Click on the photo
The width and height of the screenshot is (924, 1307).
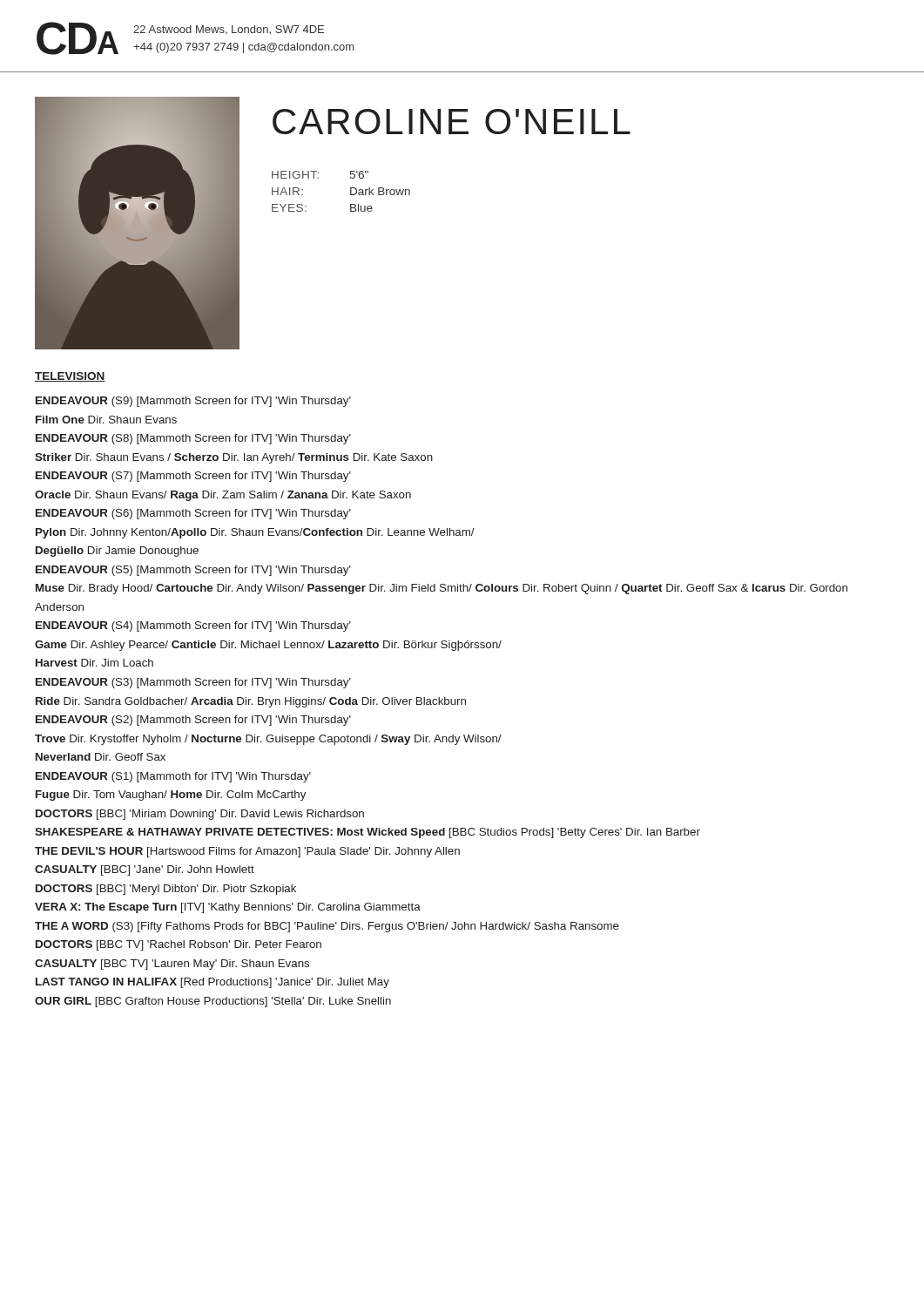137,223
